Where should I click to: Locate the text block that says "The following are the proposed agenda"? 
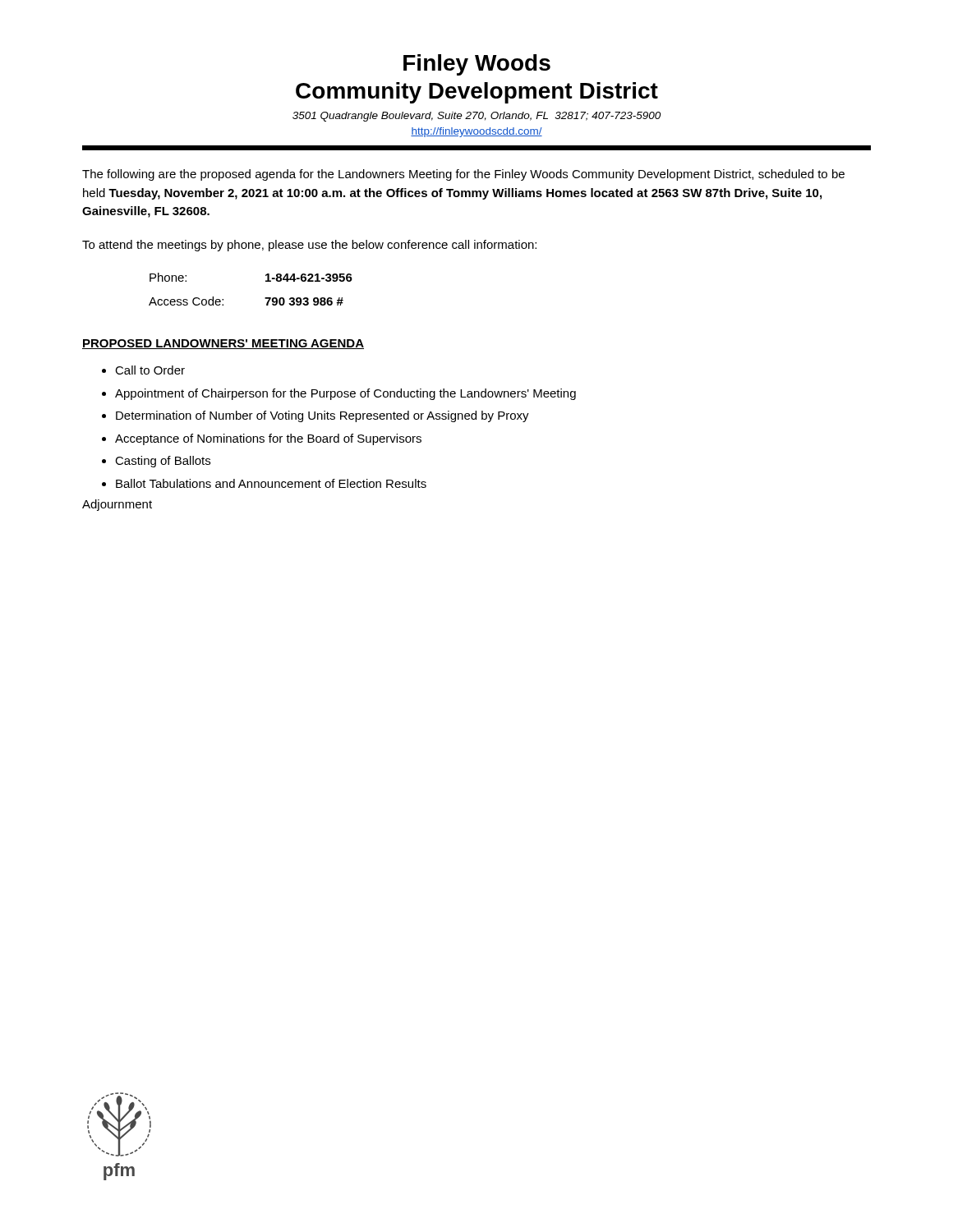pos(464,192)
